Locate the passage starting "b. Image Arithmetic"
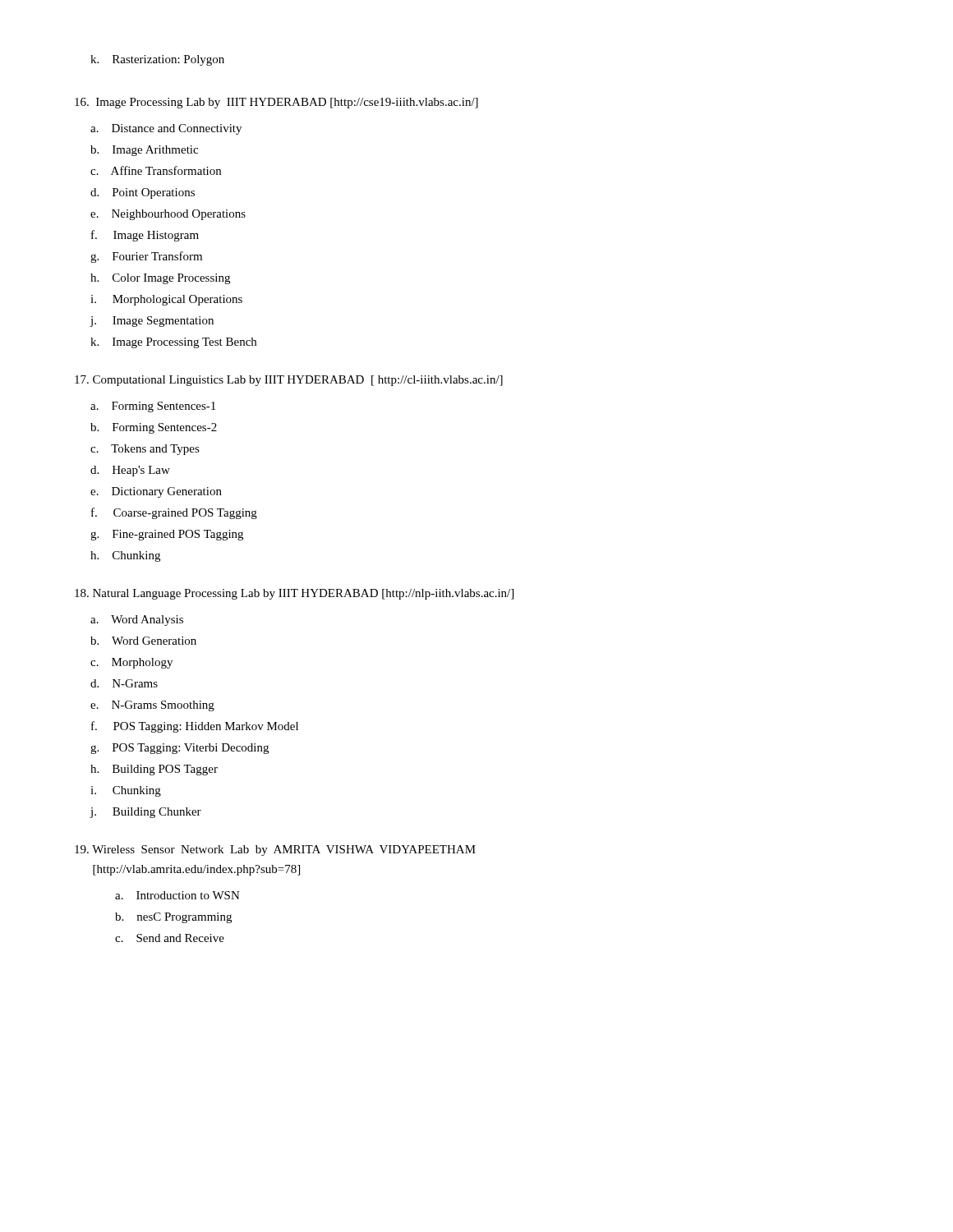 144,150
